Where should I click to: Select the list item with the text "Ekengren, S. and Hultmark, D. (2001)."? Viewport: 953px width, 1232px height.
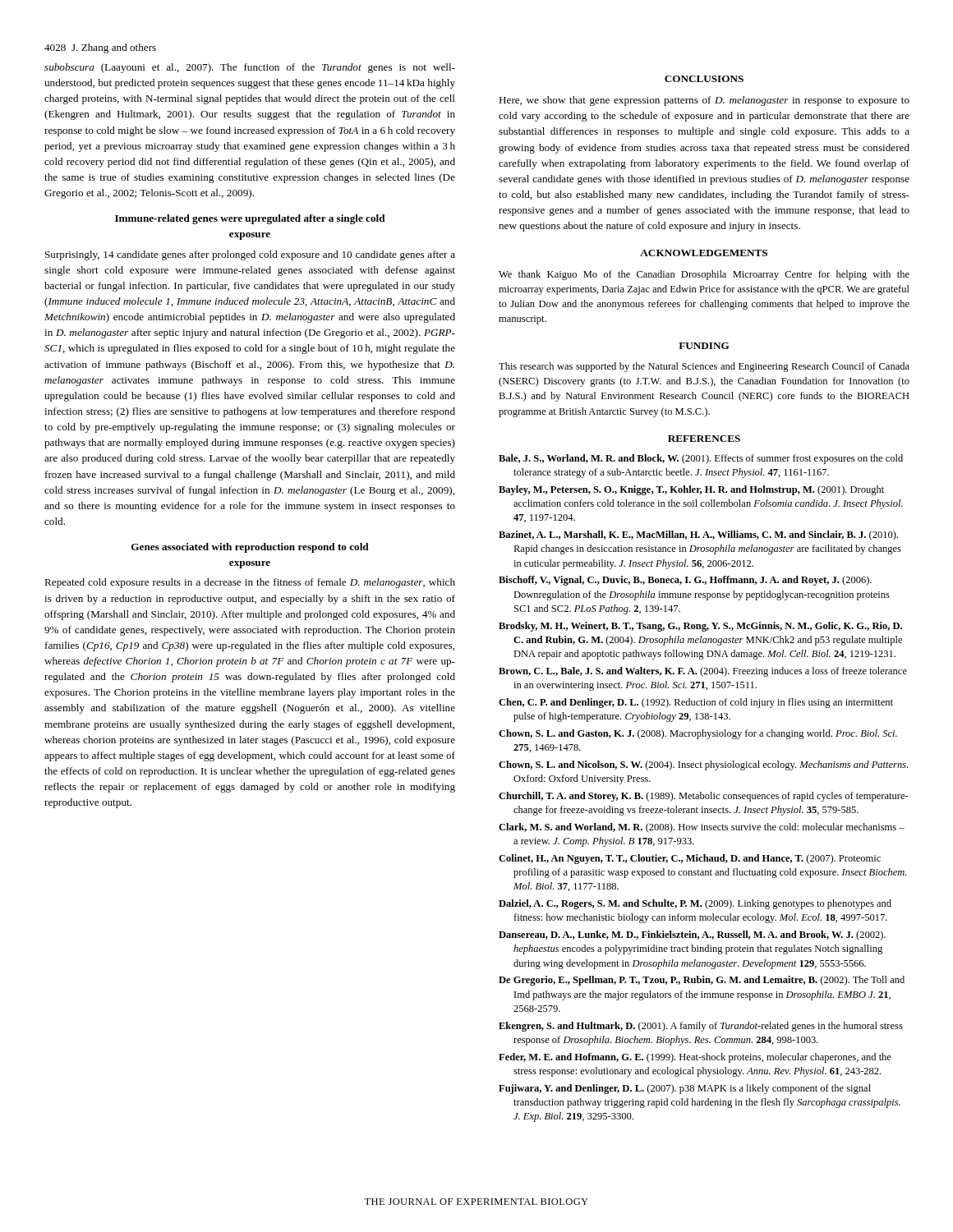[x=701, y=1033]
